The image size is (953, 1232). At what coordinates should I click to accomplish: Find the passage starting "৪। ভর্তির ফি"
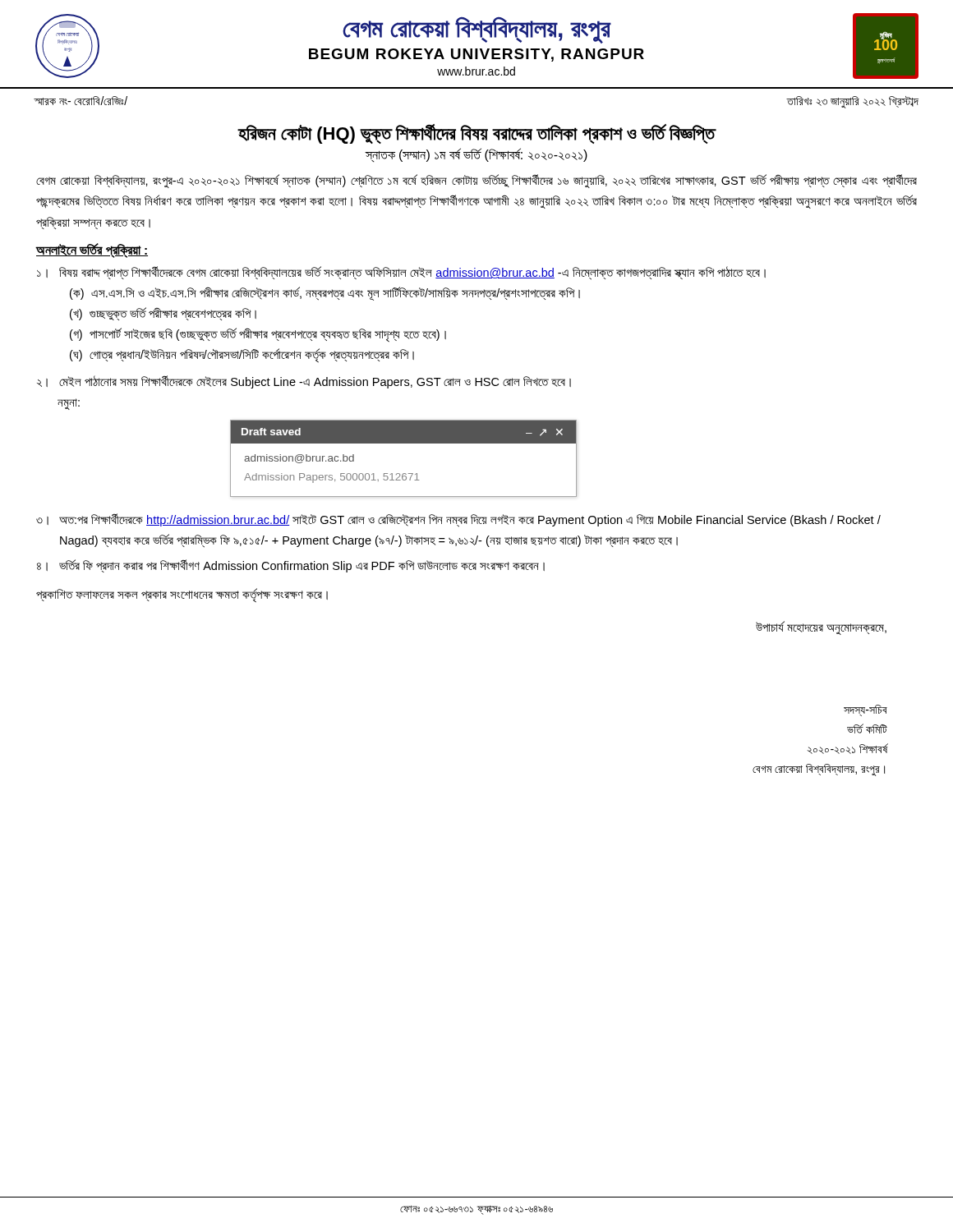point(476,566)
